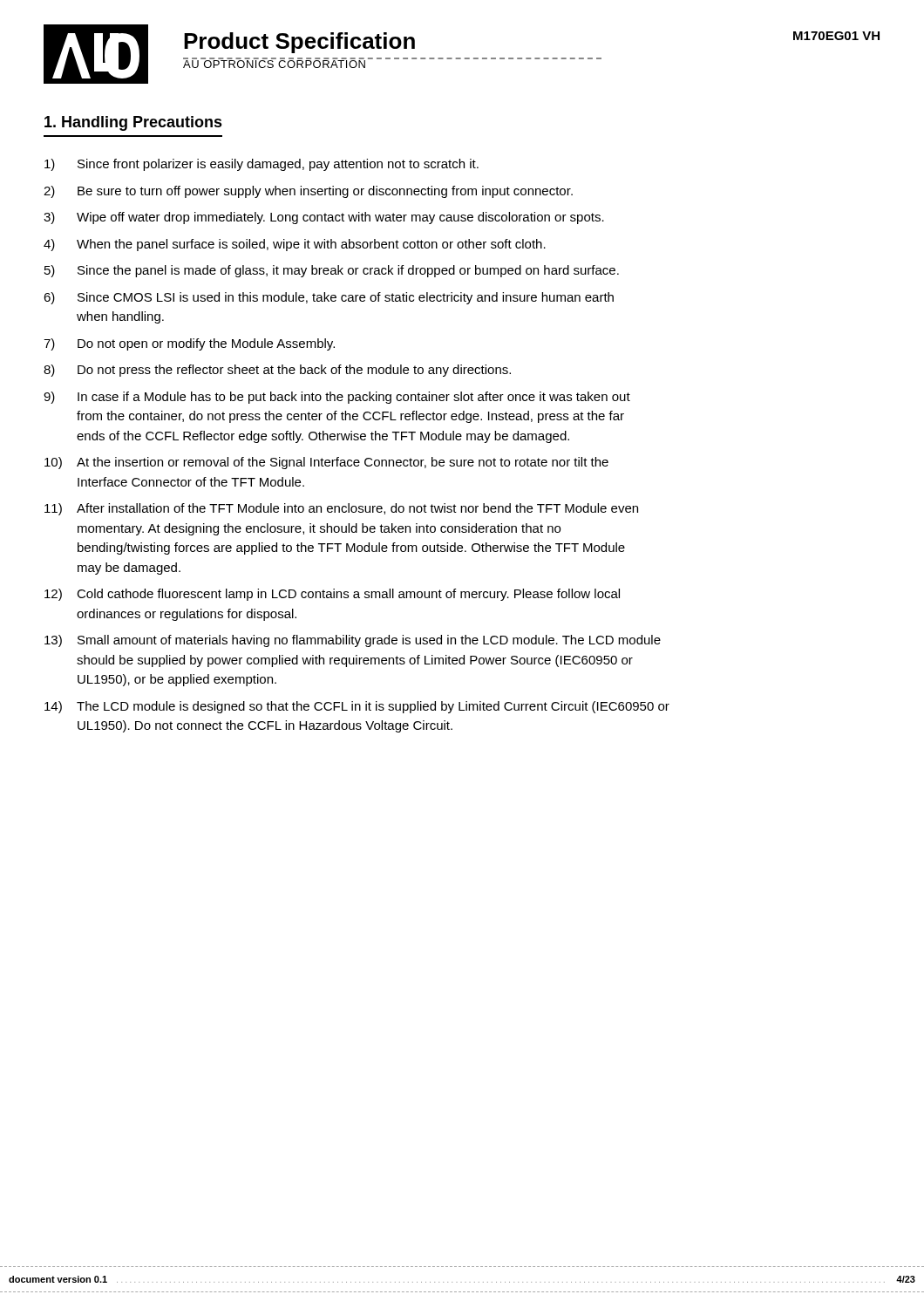Point to the text starting "4) When the panel surface is soiled,"

pos(462,244)
